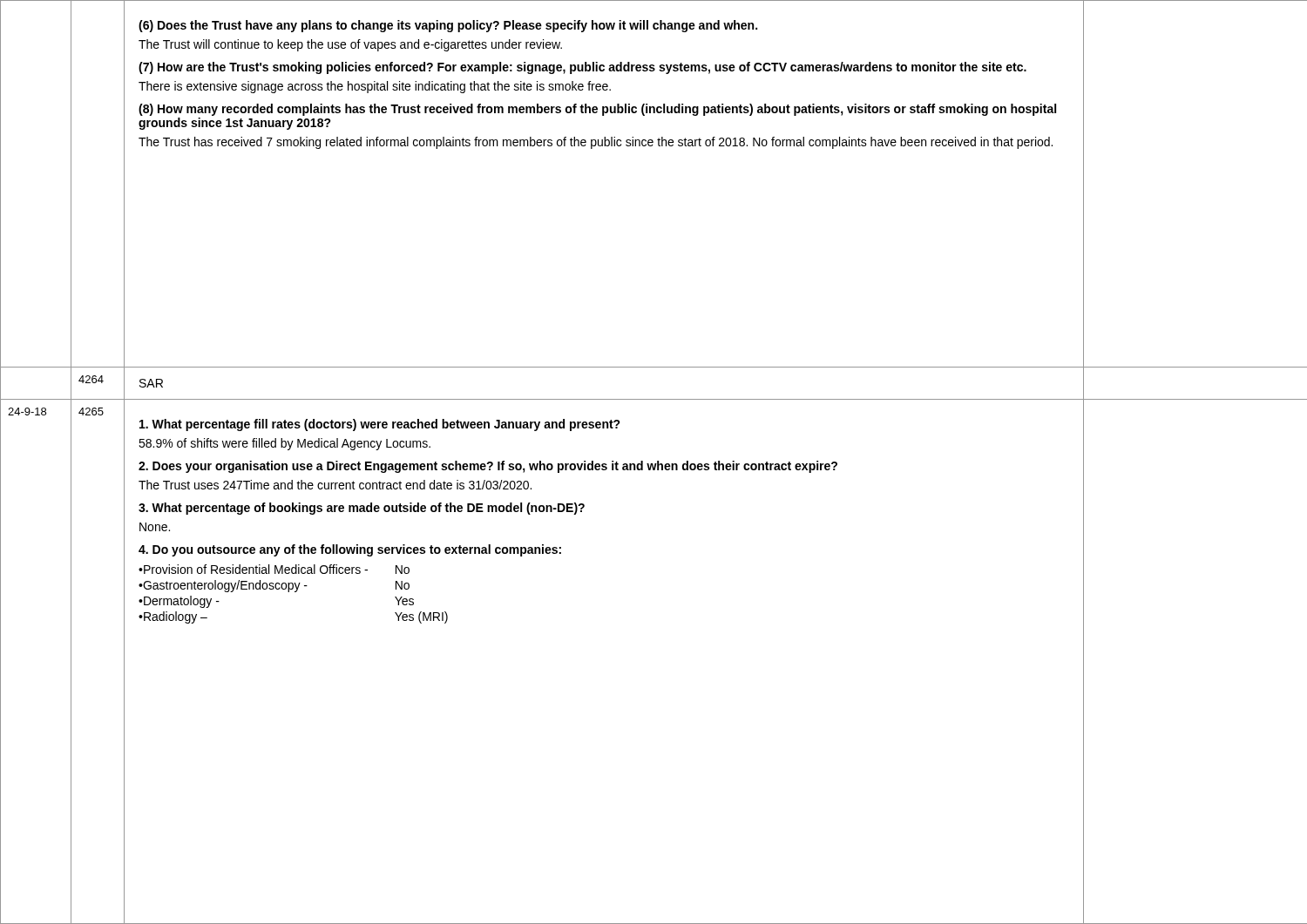1307x924 pixels.
Task: Locate the element starting "•Provision of Residential Medical Officers -"
Action: [x=306, y=593]
